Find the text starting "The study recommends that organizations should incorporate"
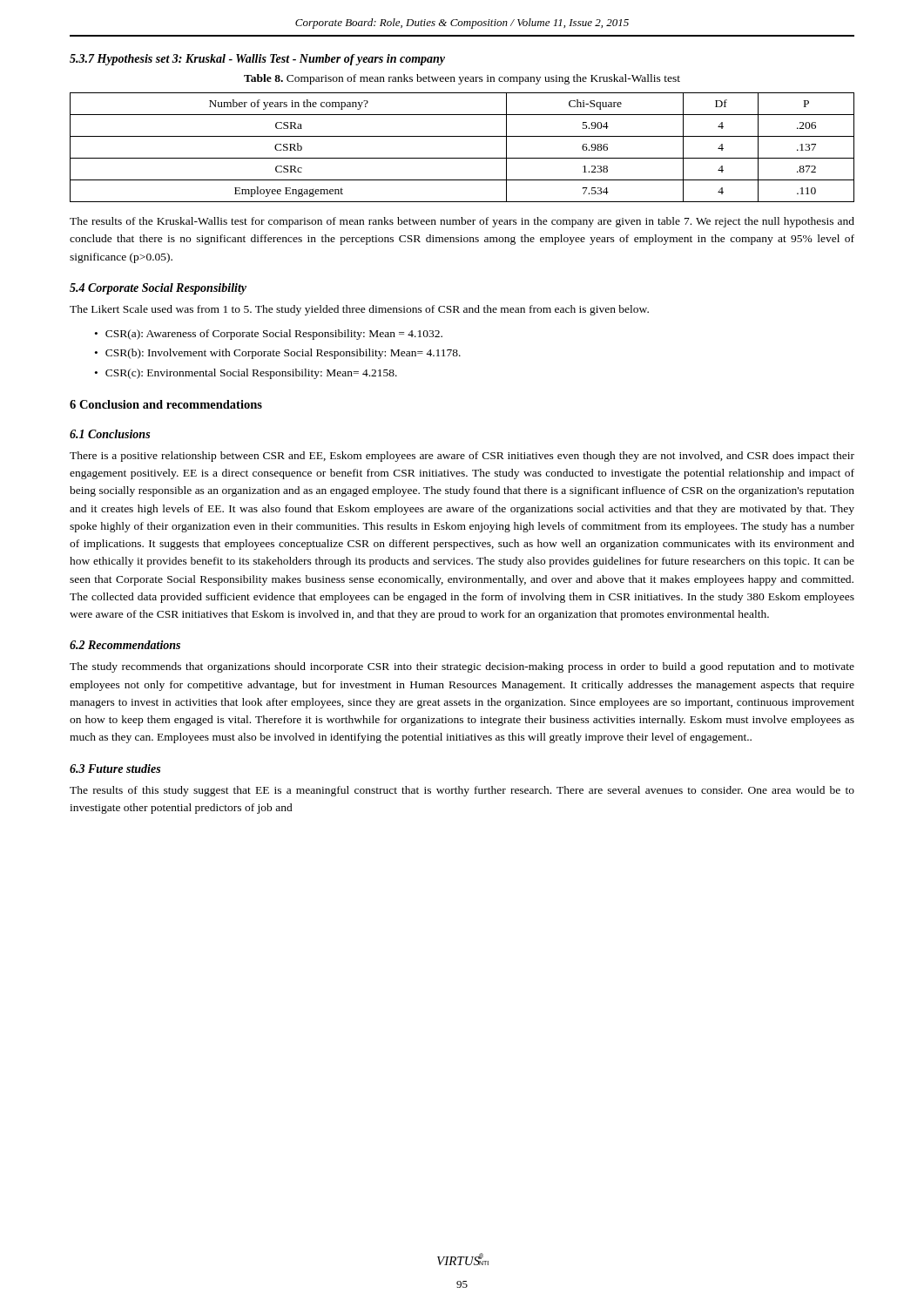The image size is (924, 1307). click(462, 702)
